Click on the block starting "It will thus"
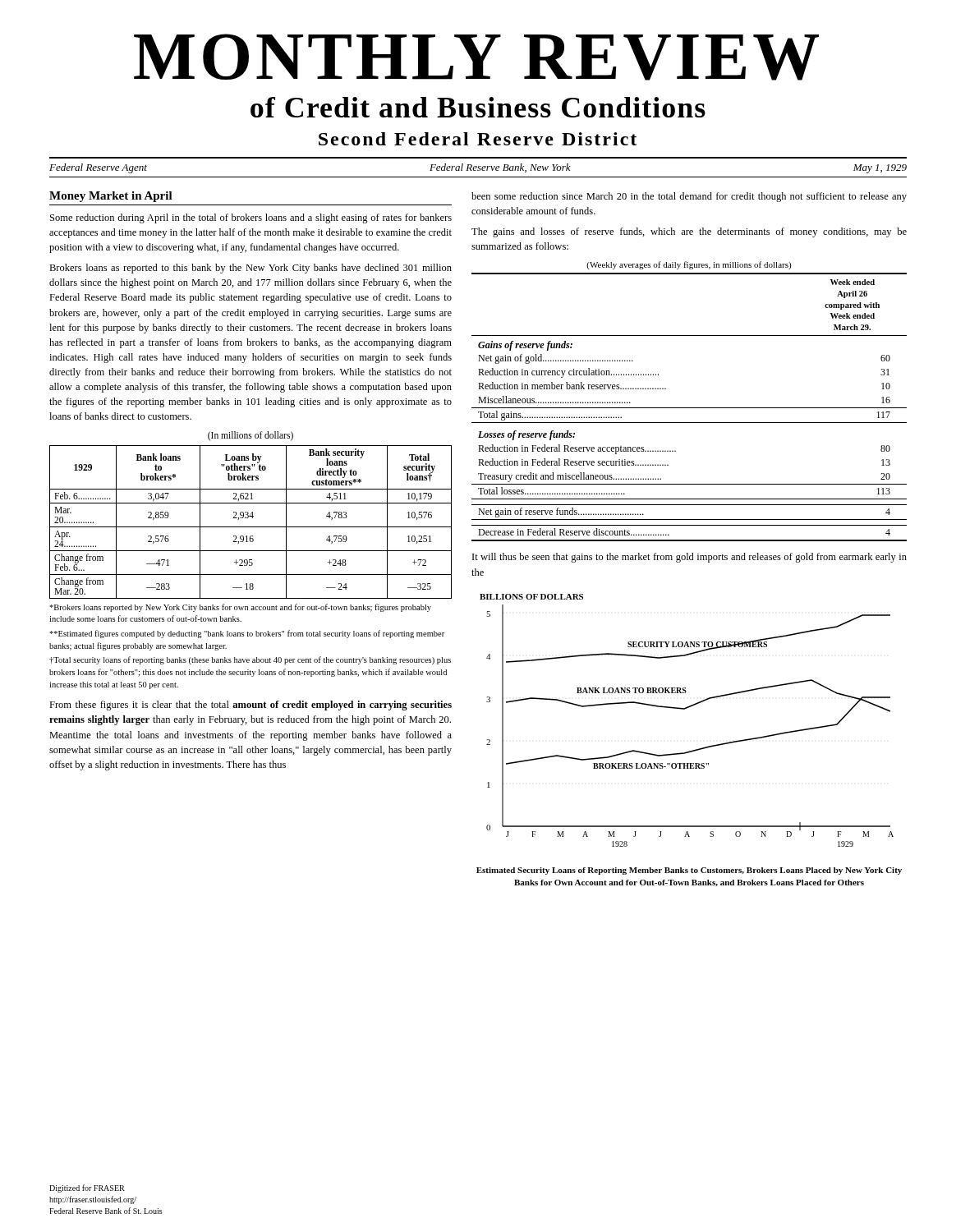The image size is (956, 1232). click(x=689, y=565)
